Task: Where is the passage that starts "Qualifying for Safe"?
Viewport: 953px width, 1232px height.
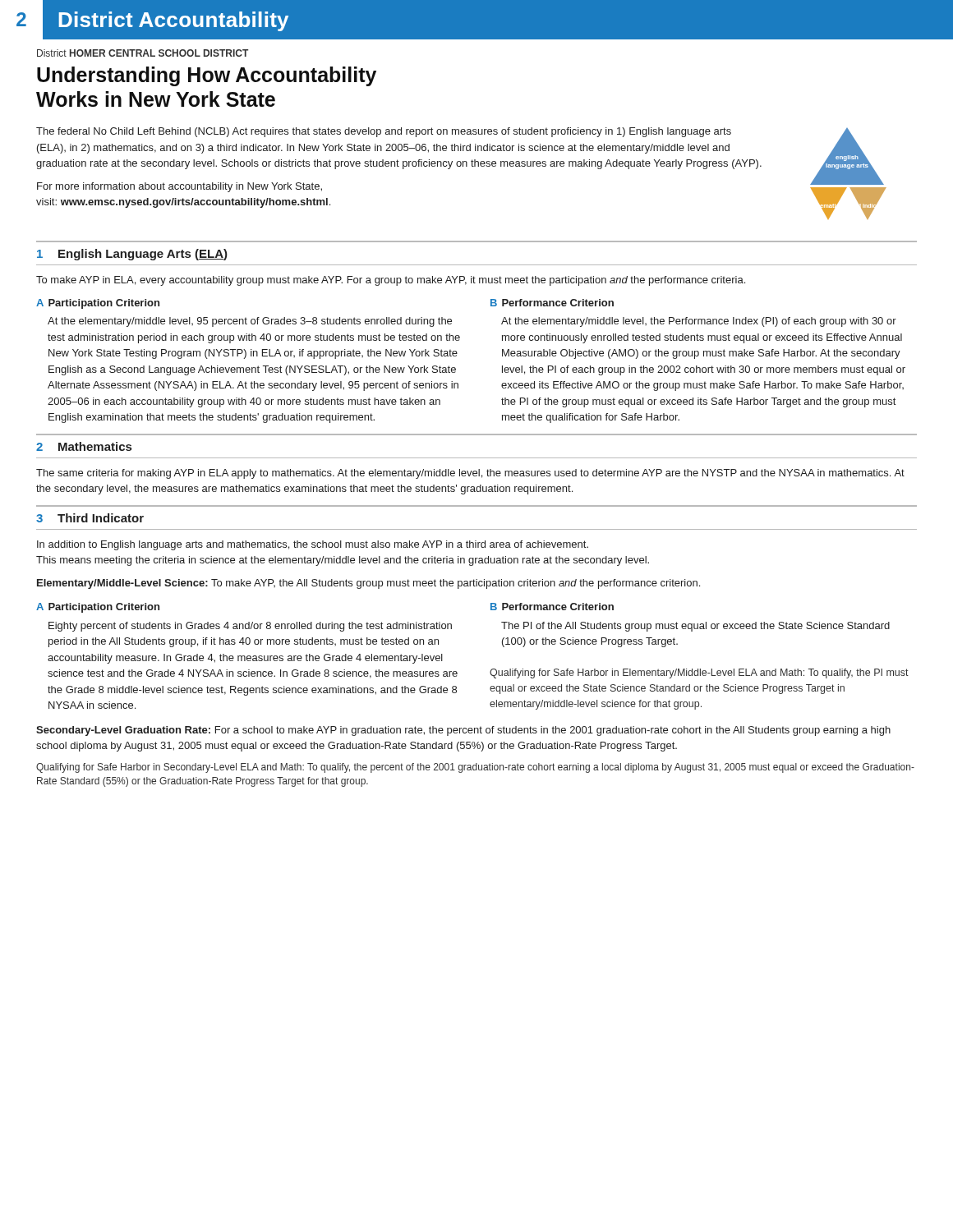Action: click(475, 774)
